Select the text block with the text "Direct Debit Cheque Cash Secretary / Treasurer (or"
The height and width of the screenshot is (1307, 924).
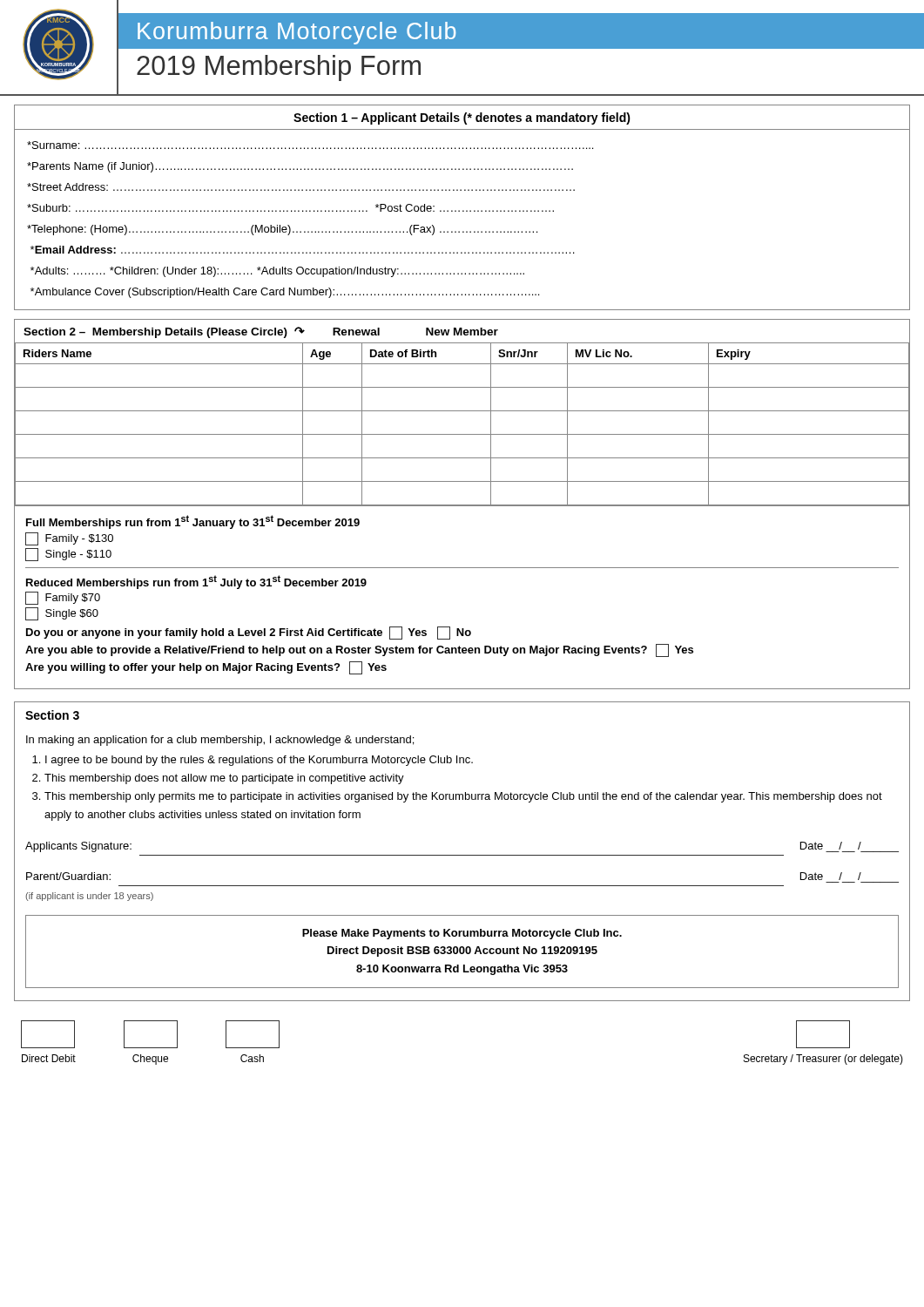(47, 1021)
